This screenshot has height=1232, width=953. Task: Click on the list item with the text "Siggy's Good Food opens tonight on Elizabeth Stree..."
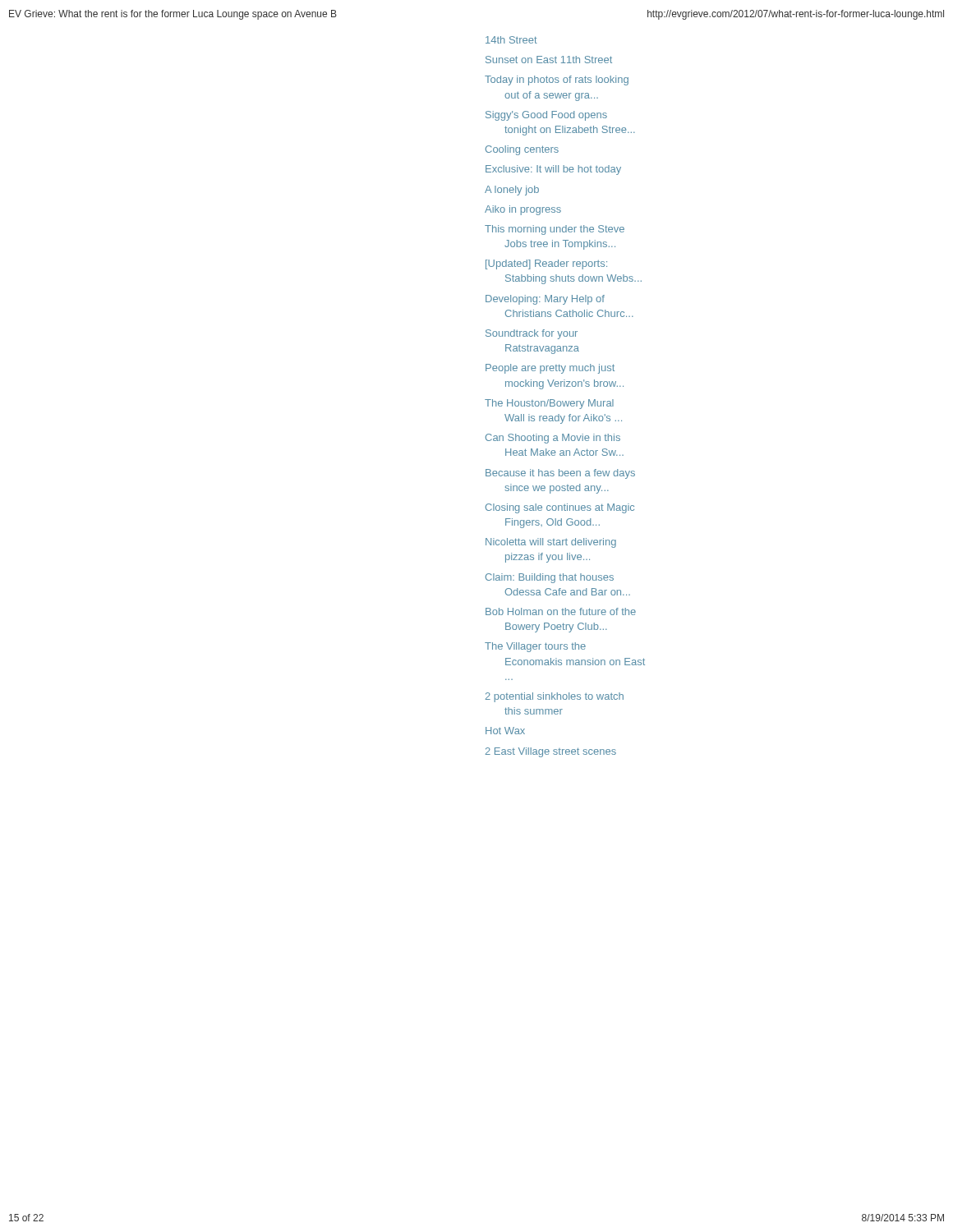546,116
